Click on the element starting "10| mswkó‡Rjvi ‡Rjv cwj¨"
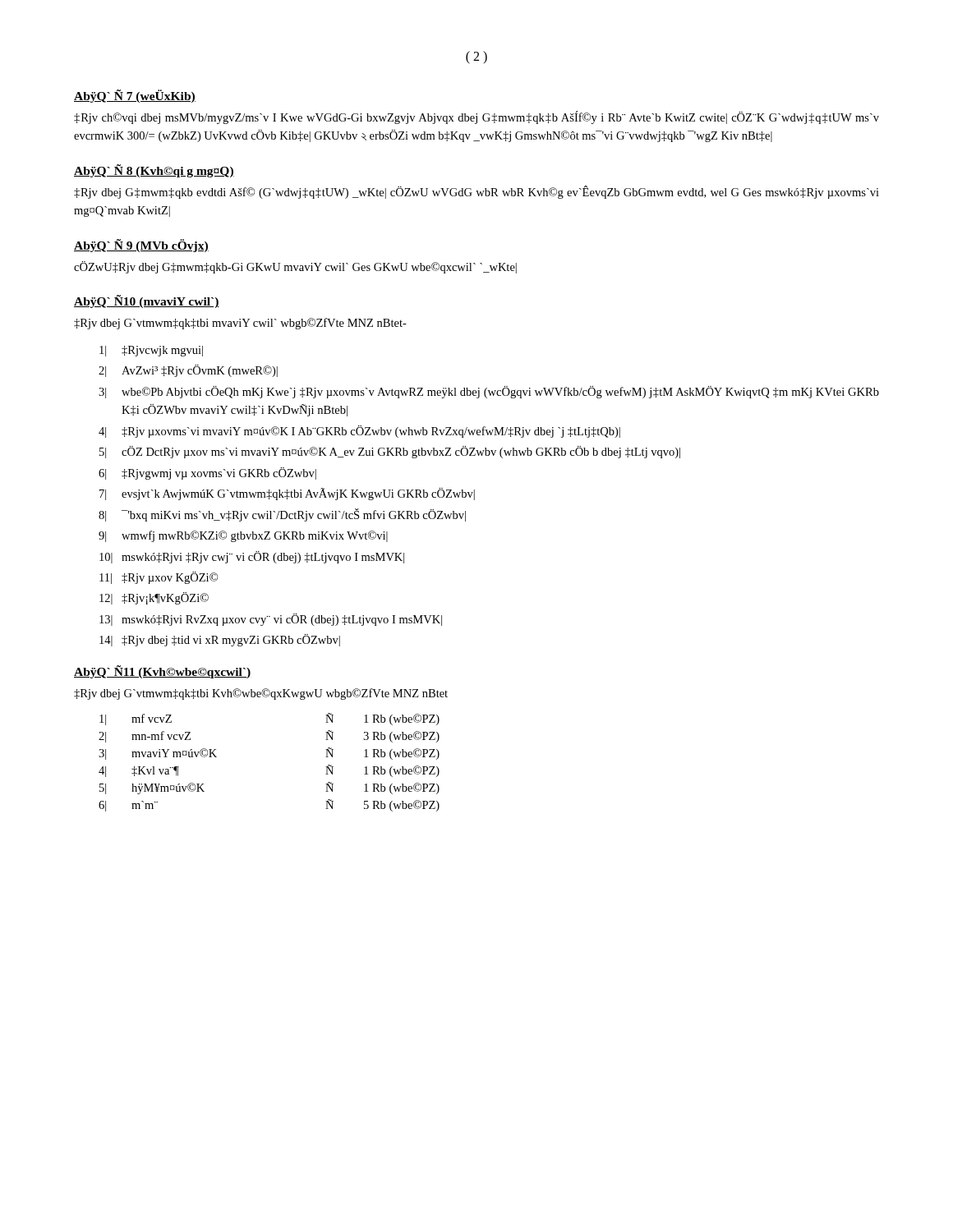Viewport: 953px width, 1232px height. click(x=252, y=557)
